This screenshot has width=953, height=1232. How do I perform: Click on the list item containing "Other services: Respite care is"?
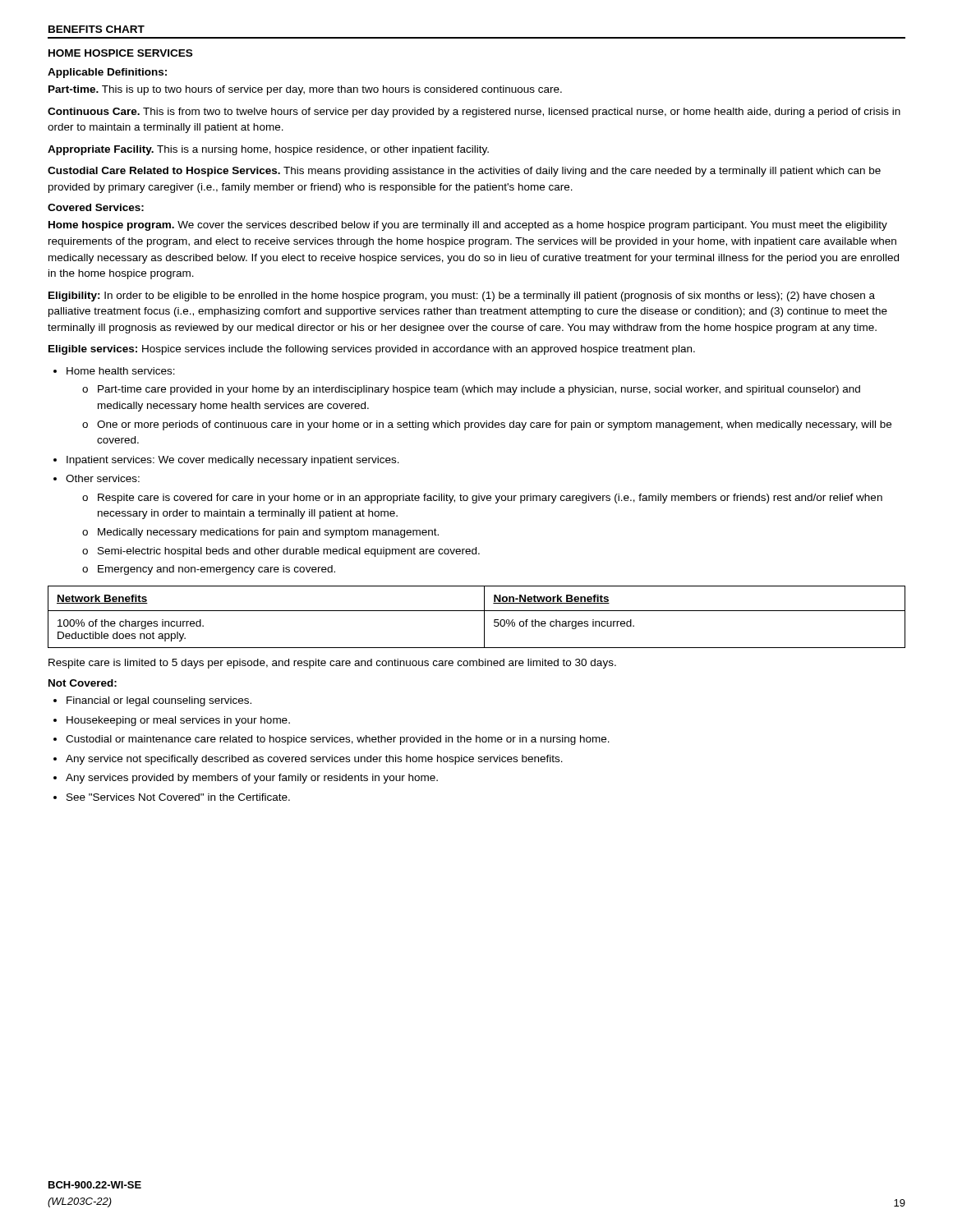point(97,478)
